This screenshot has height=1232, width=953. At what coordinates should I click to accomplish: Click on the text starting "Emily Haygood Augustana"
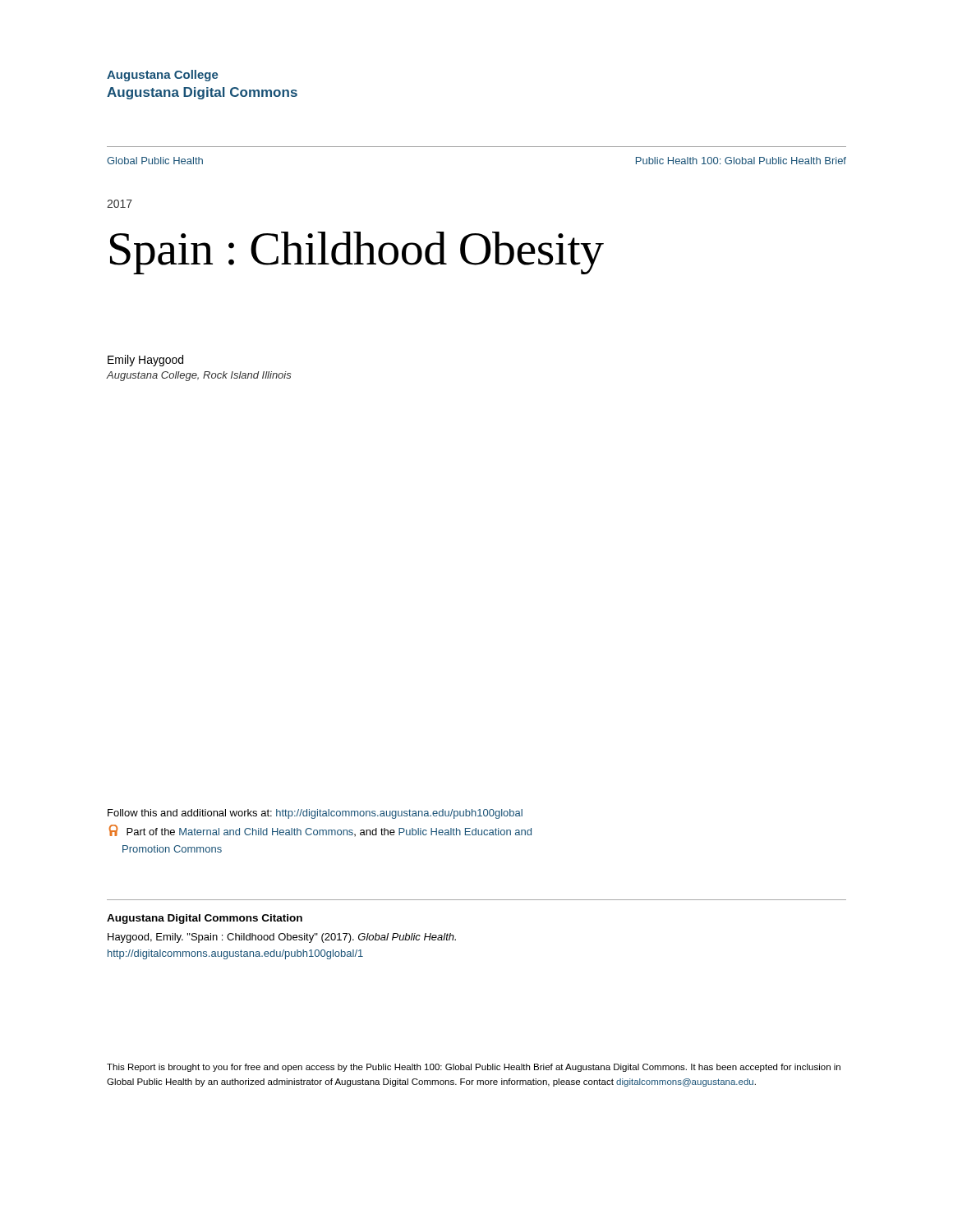199,367
